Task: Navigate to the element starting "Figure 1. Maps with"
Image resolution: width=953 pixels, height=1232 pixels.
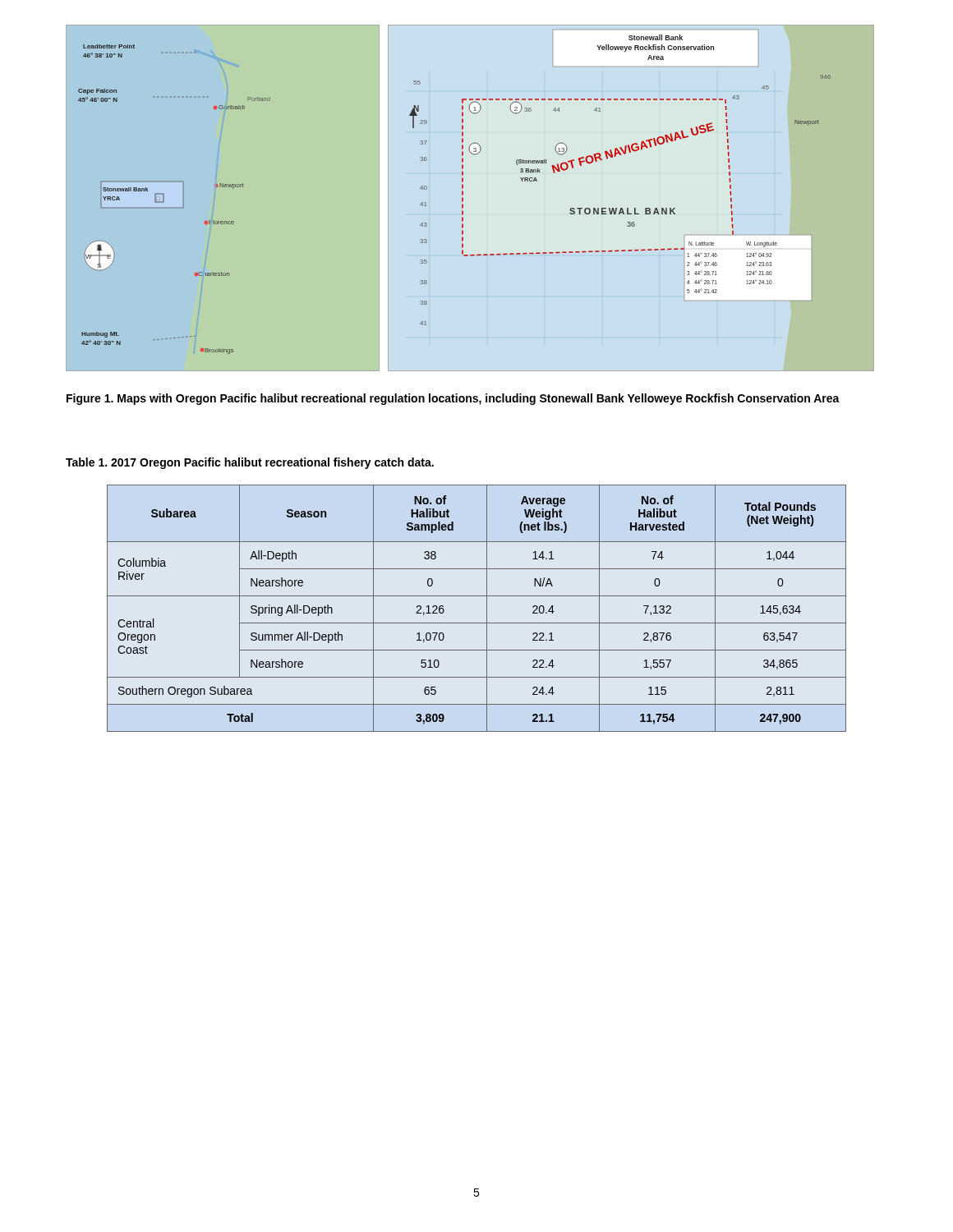Action: point(452,398)
